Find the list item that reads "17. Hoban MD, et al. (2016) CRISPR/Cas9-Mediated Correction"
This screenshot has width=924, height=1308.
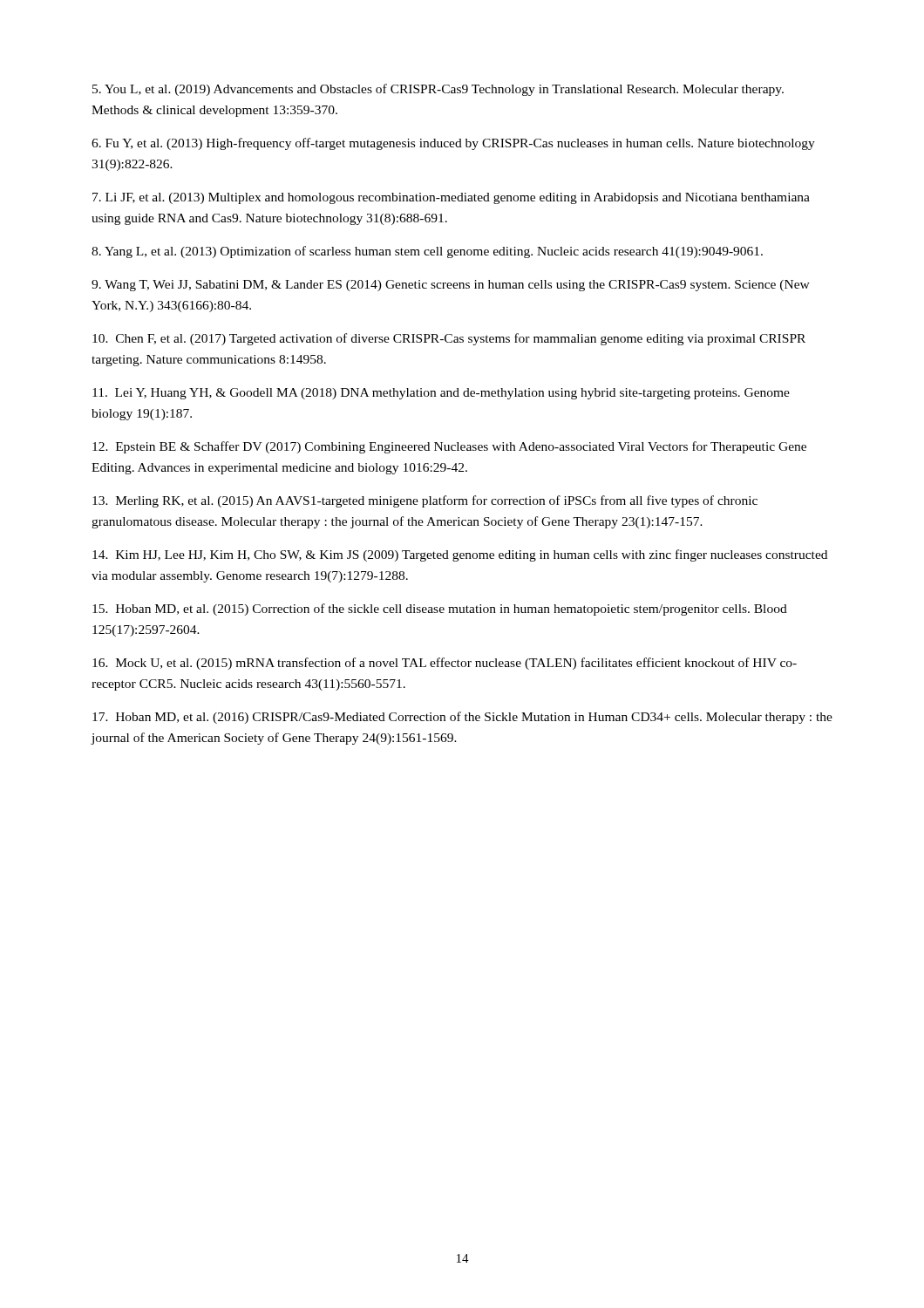click(x=462, y=727)
